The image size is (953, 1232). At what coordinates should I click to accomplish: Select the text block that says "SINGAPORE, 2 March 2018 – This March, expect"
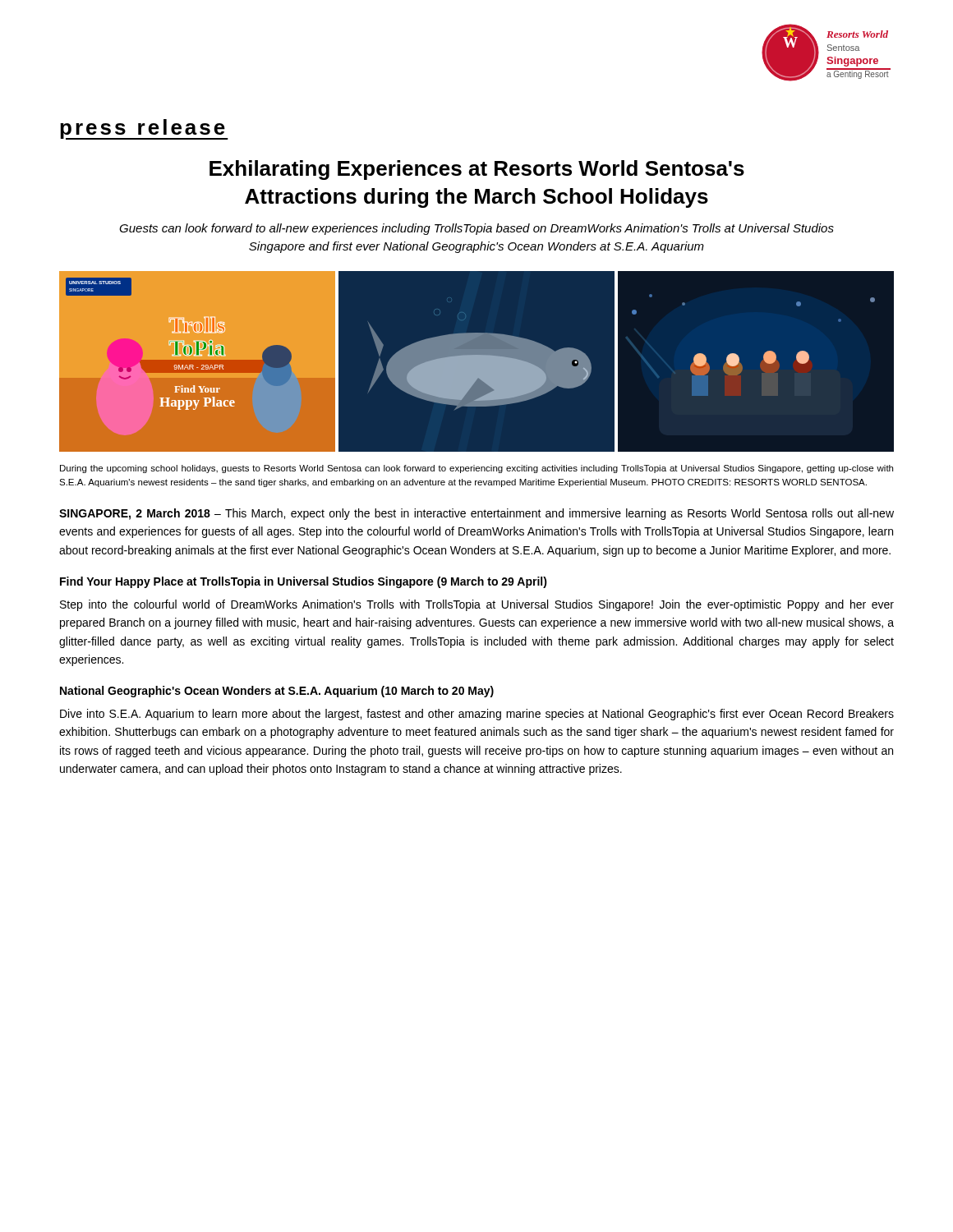click(476, 532)
